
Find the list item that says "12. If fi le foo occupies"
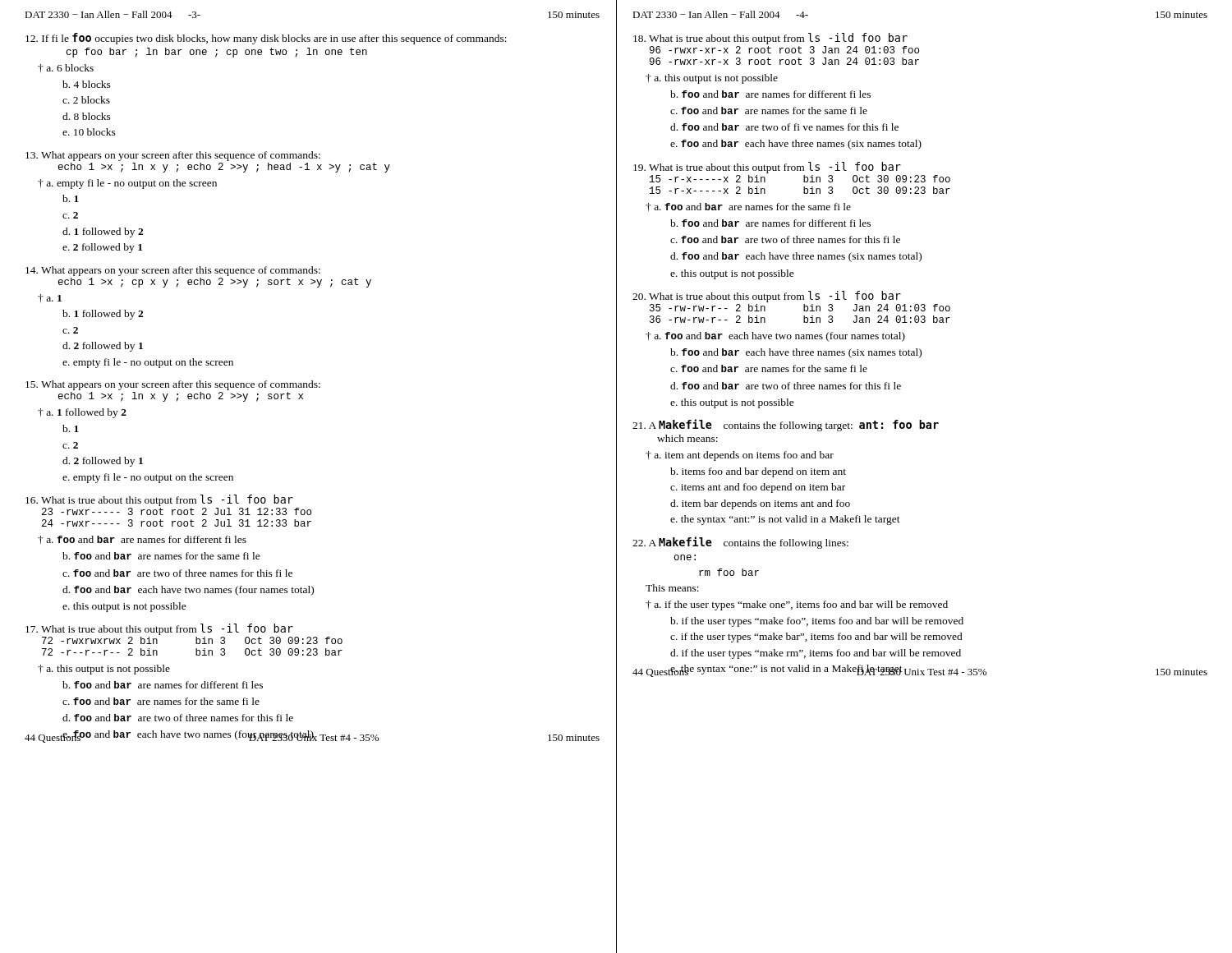pos(266,39)
